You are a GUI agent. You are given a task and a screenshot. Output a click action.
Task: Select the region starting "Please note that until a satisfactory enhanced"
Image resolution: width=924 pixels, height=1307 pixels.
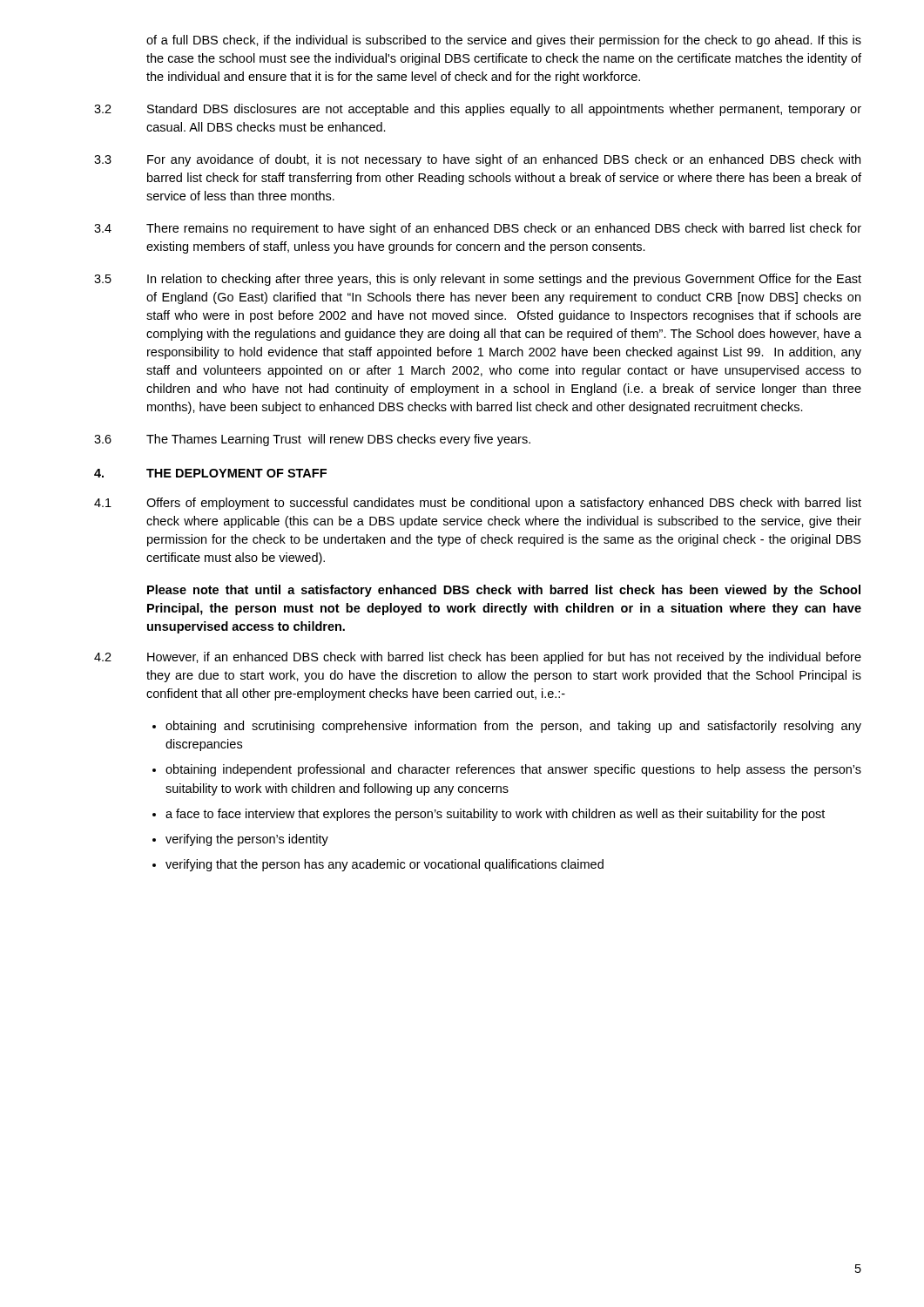(504, 608)
